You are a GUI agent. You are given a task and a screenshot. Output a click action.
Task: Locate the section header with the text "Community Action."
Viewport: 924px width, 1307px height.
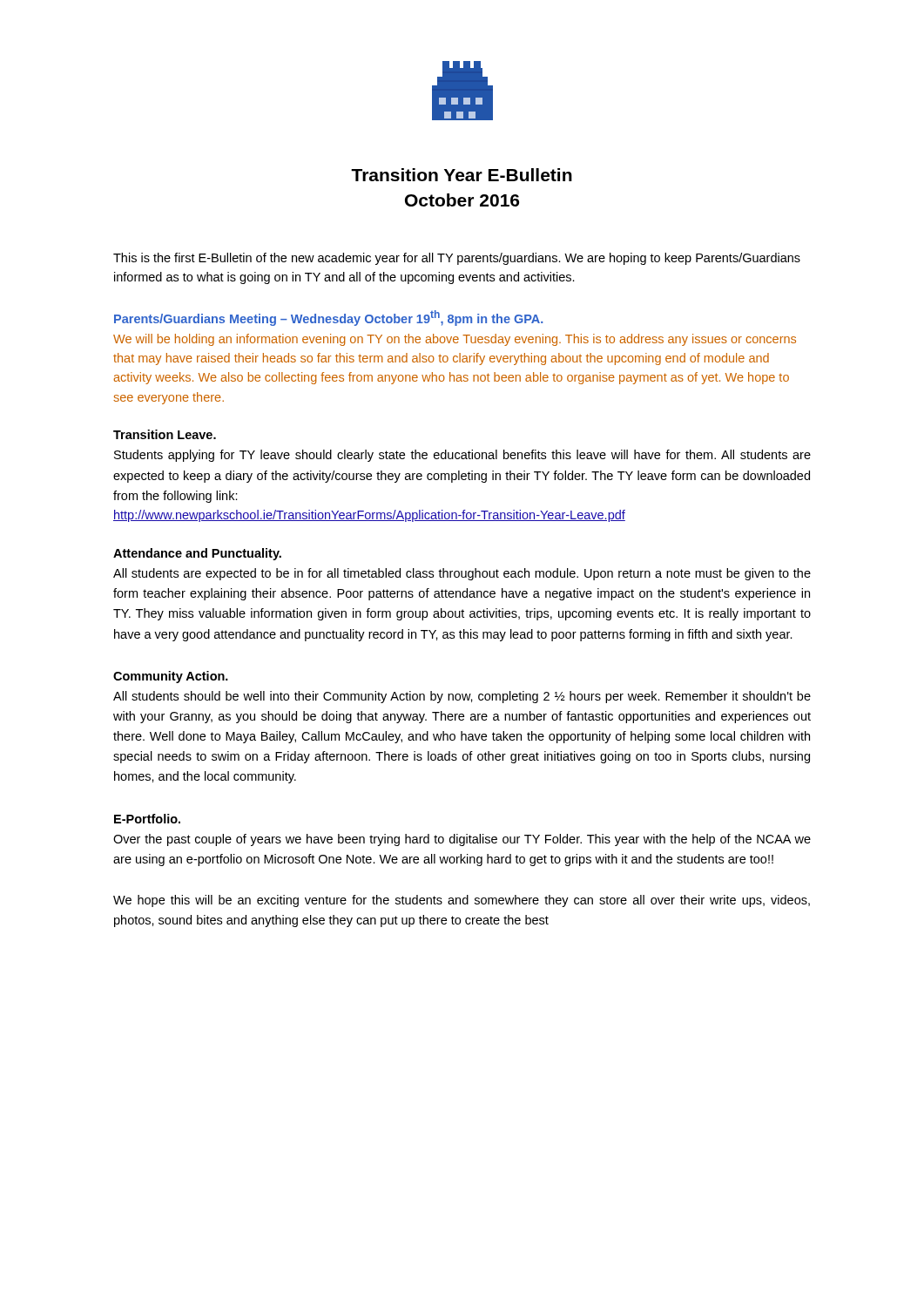pyautogui.click(x=171, y=676)
